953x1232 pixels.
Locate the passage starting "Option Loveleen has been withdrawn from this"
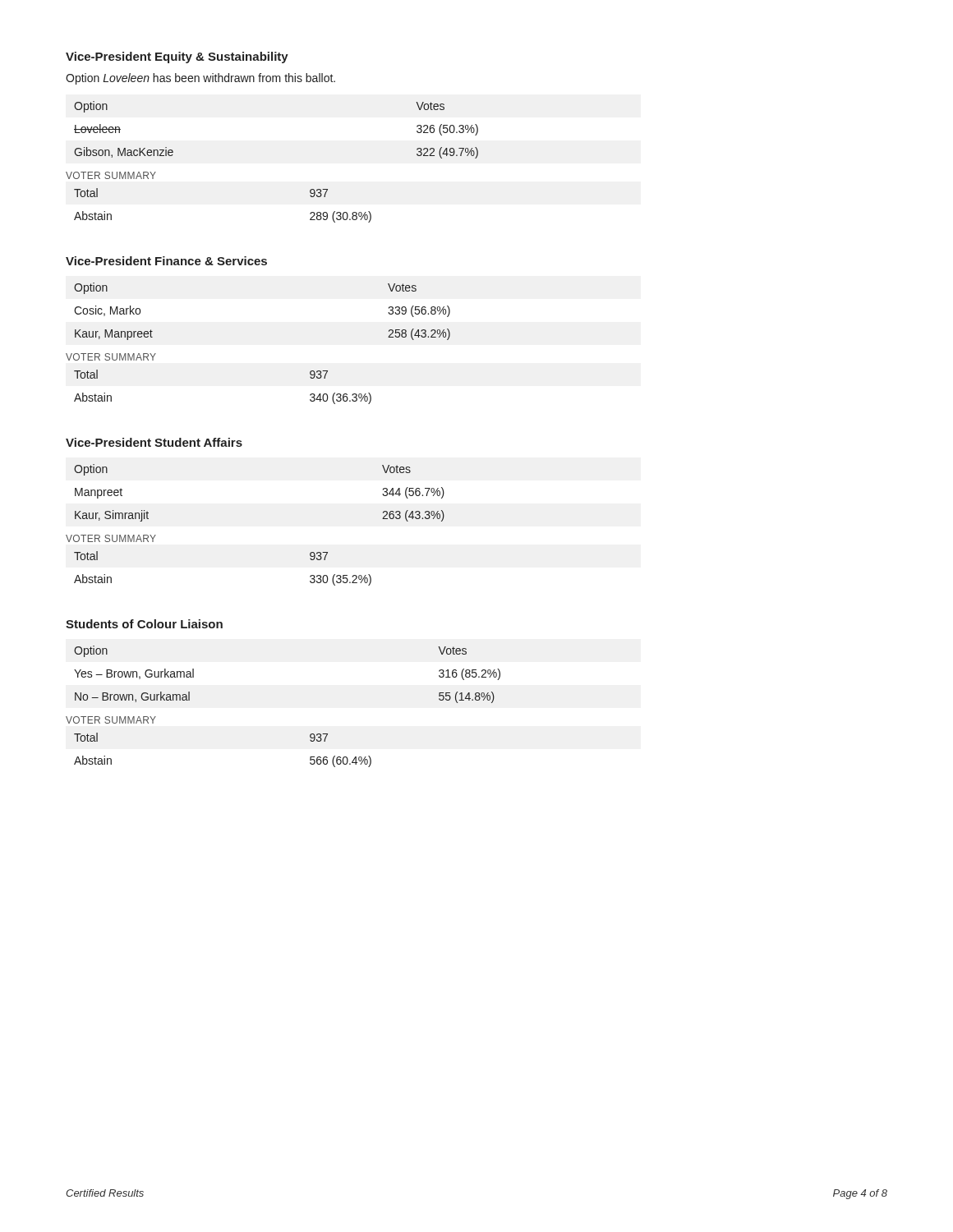click(x=201, y=78)
